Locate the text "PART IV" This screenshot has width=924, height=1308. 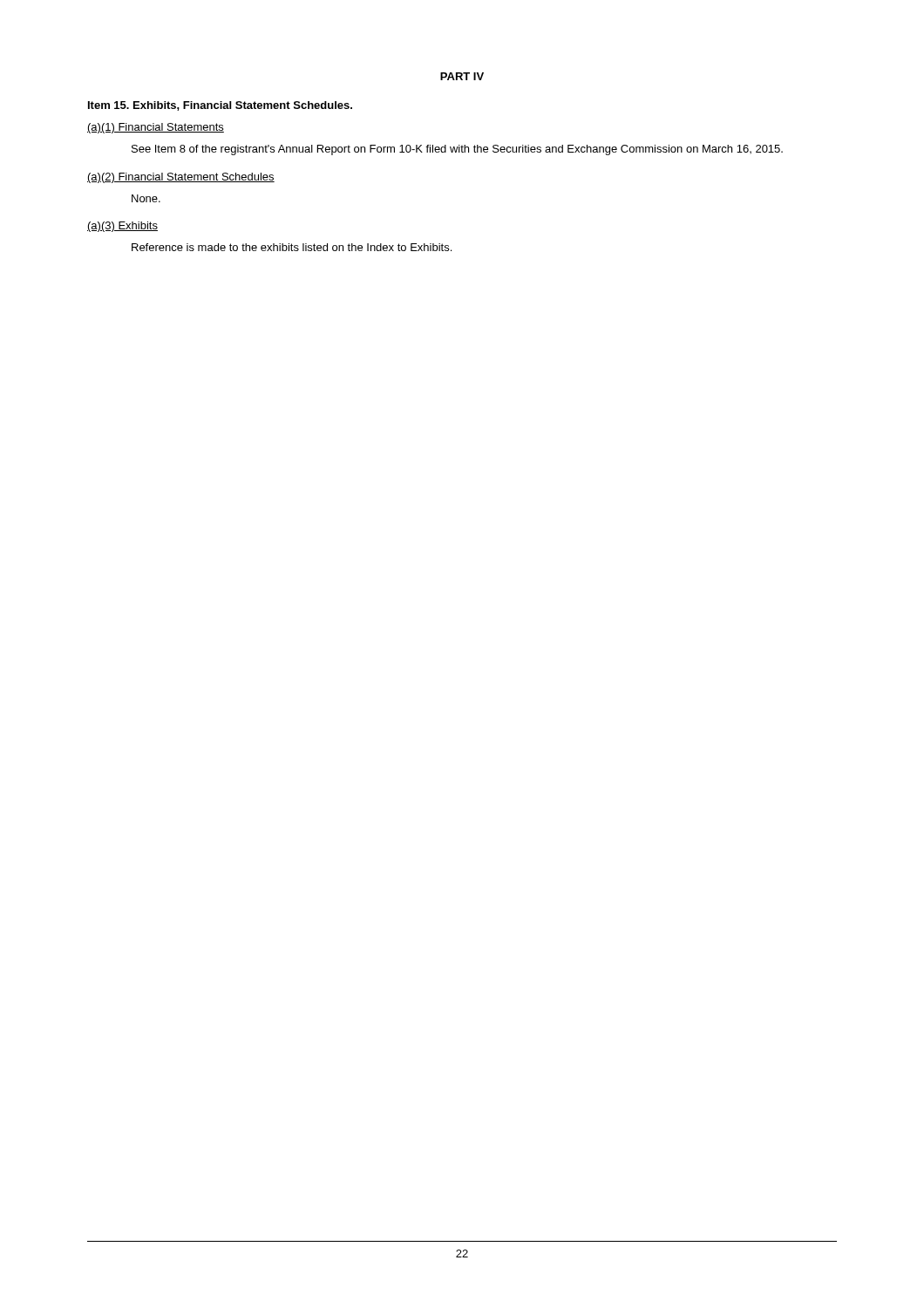[x=462, y=76]
